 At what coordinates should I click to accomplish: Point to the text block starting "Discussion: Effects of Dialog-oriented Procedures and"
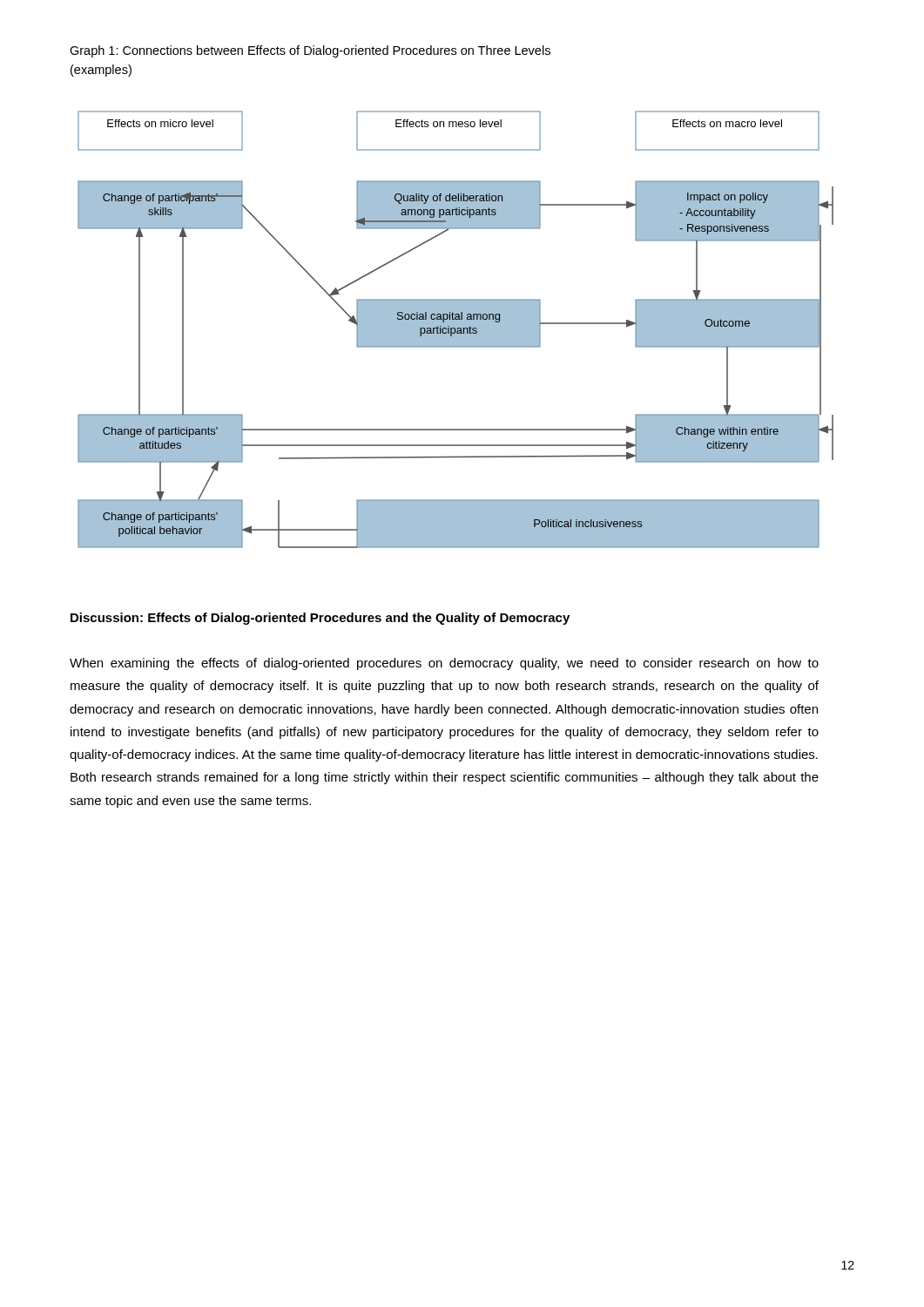(x=320, y=617)
